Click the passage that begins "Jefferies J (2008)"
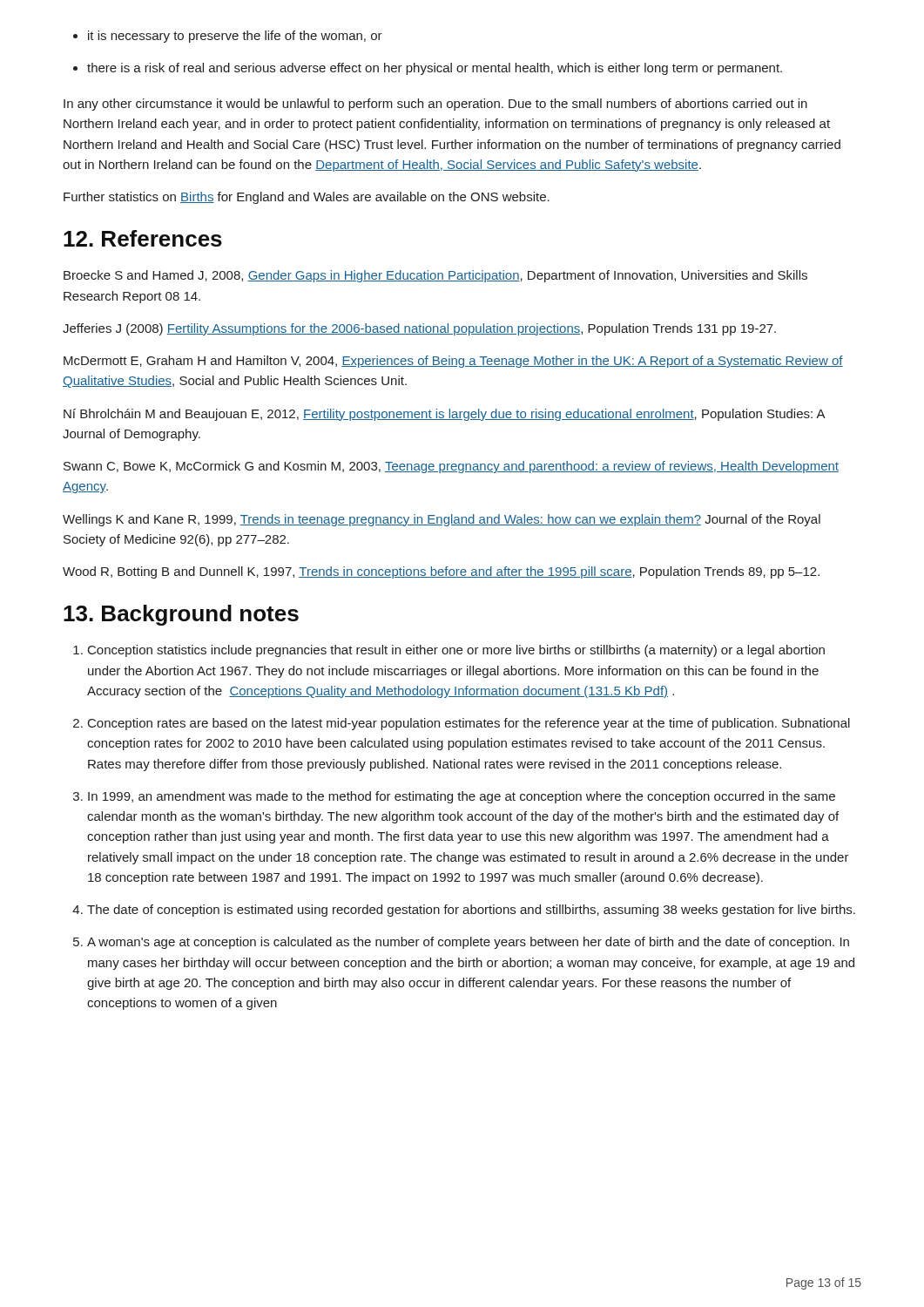This screenshot has height=1307, width=924. pyautogui.click(x=462, y=328)
